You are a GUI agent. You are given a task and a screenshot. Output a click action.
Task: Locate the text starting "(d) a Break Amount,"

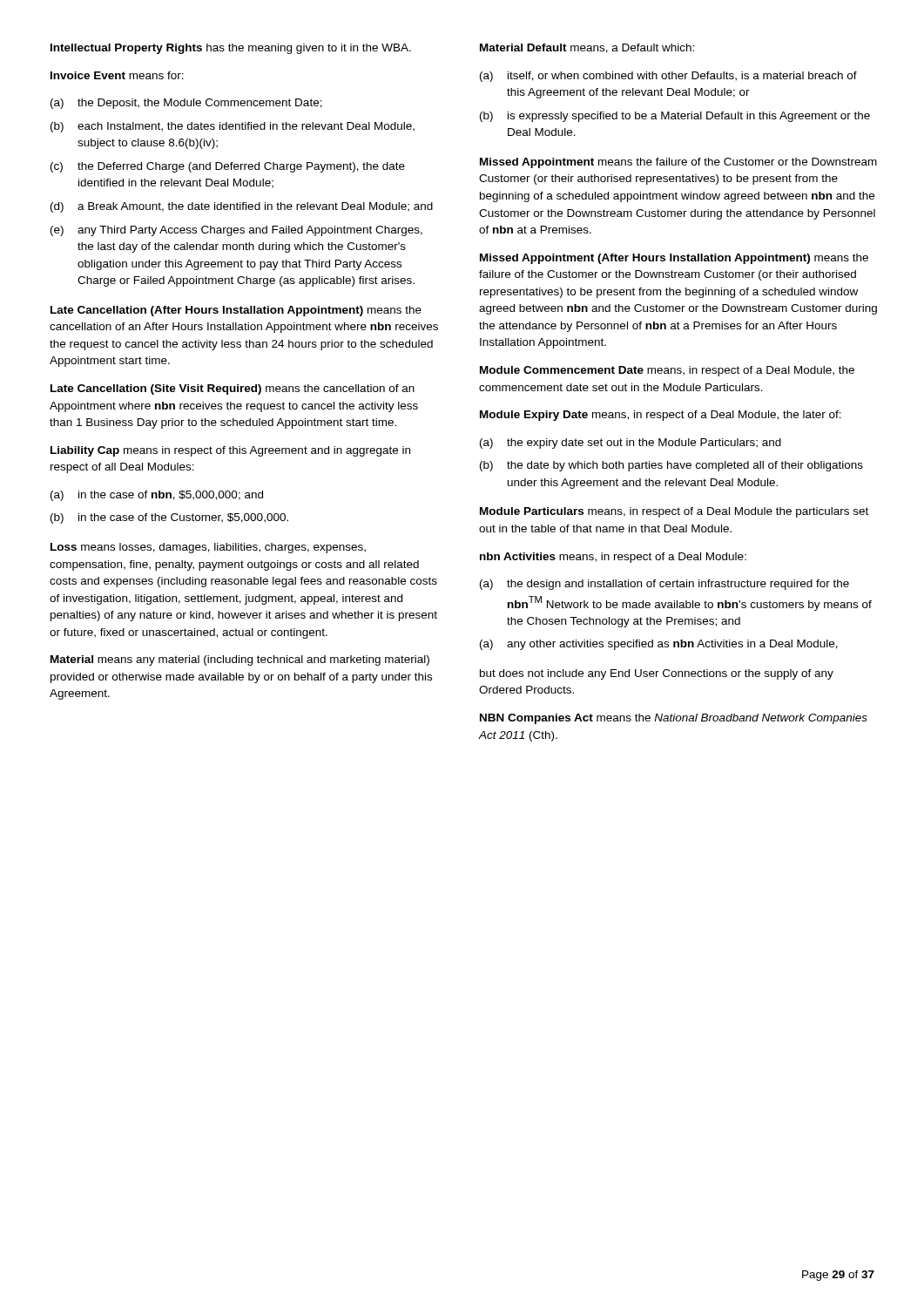pos(246,206)
